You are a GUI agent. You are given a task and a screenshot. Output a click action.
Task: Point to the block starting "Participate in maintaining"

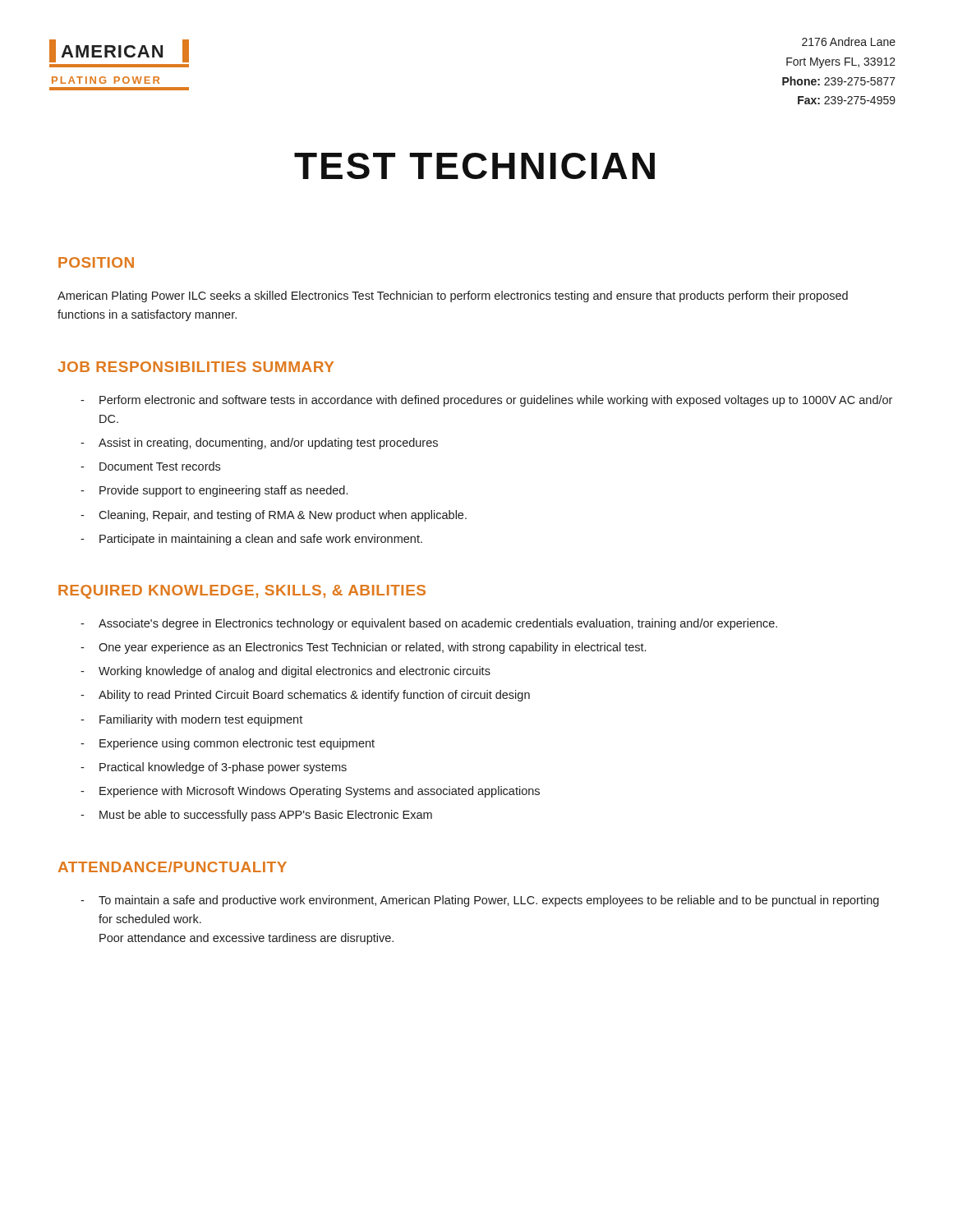click(261, 539)
